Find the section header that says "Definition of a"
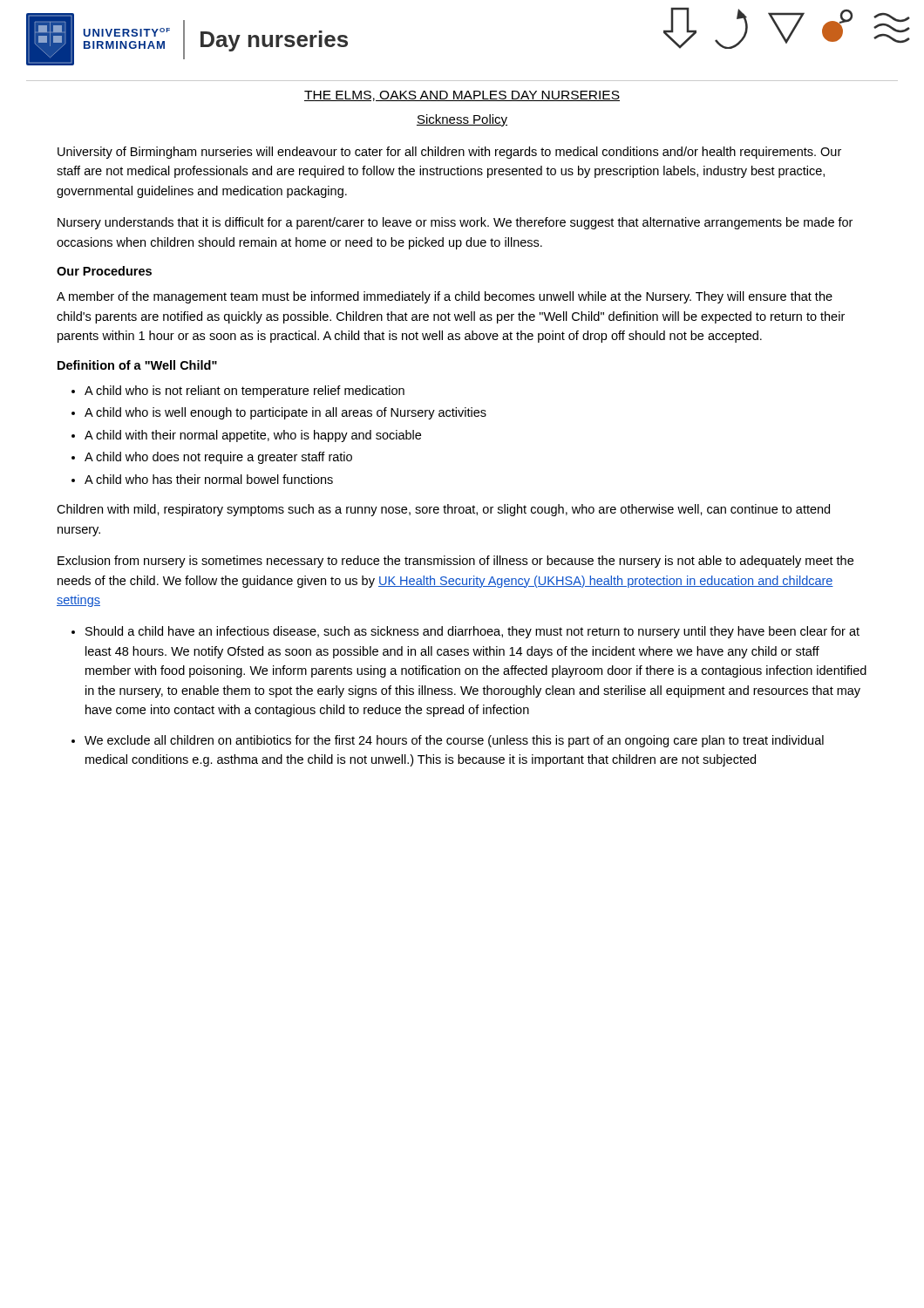 pos(137,365)
